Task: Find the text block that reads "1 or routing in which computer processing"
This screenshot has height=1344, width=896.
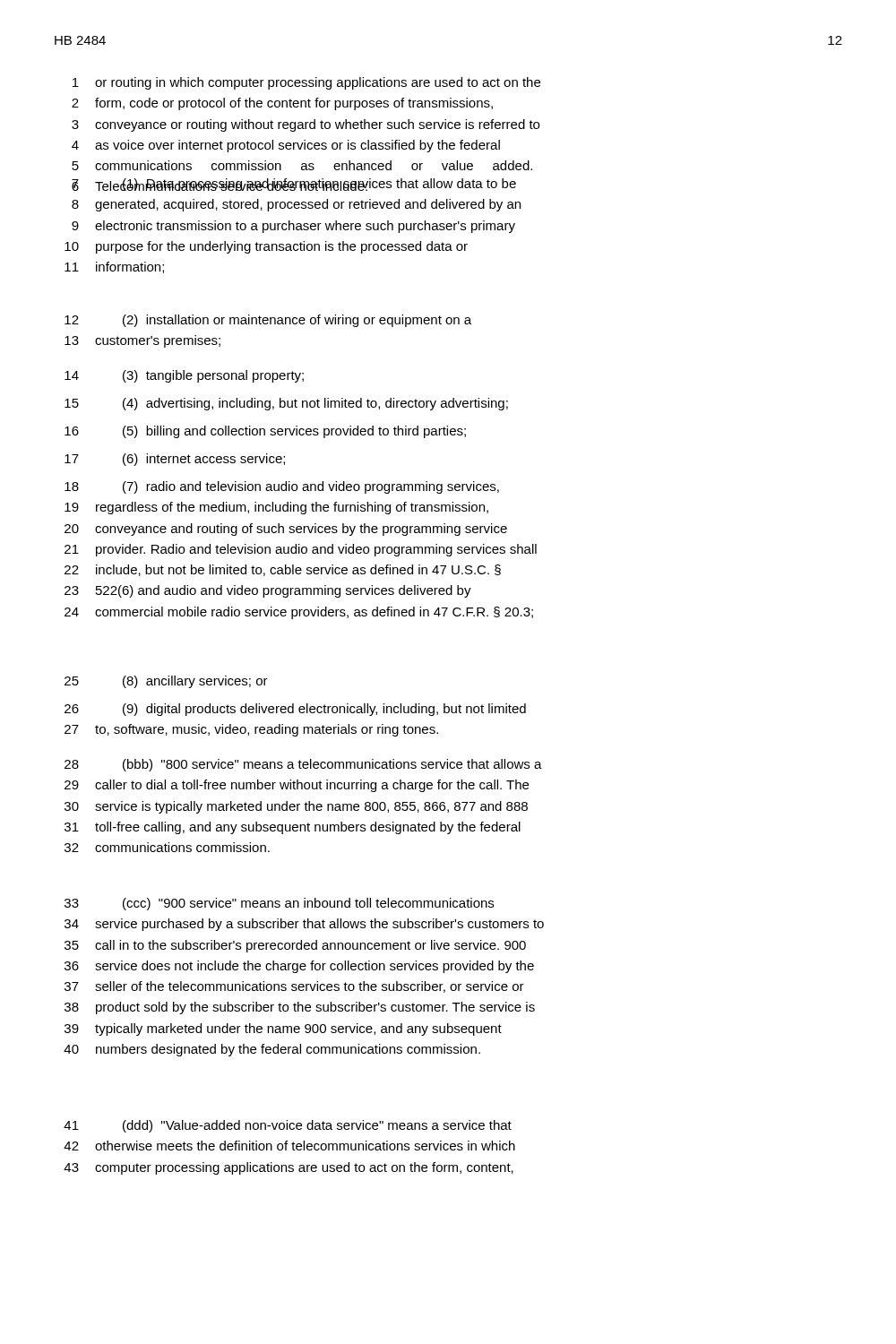Action: (448, 134)
